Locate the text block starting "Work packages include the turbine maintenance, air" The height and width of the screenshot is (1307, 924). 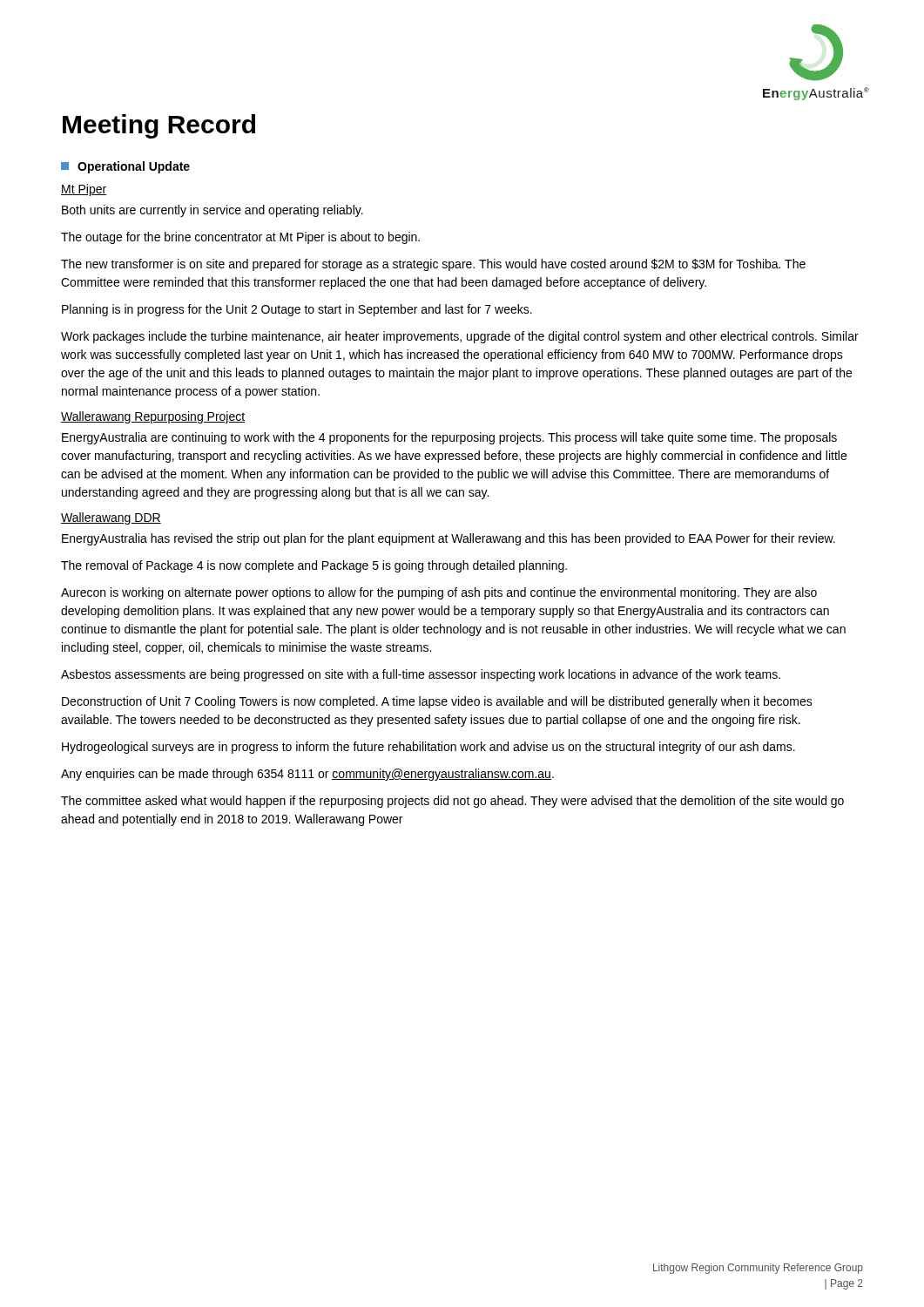(x=460, y=364)
